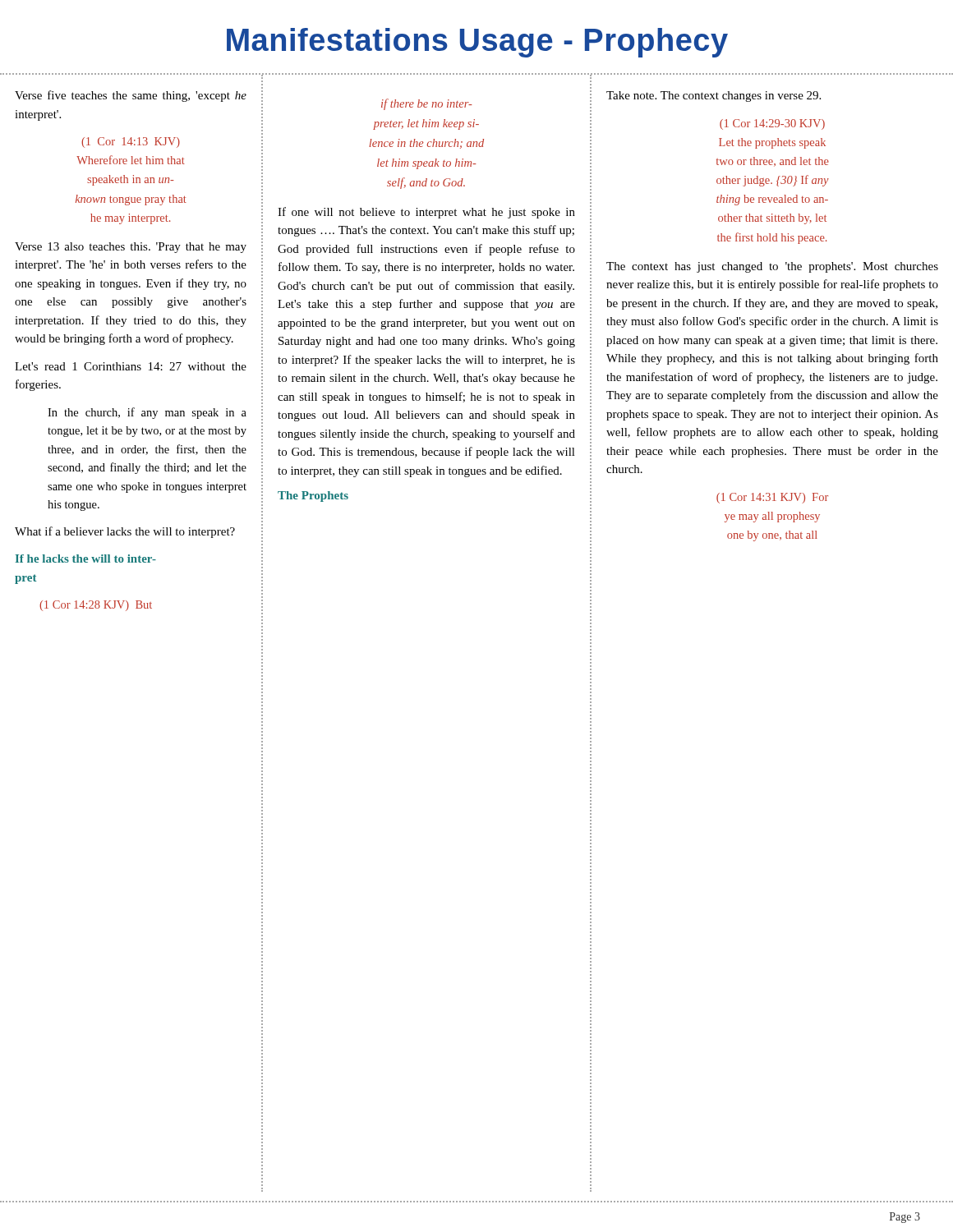953x1232 pixels.
Task: Click the passage that begins "Let's read 1 Corinthians"
Action: 131,376
